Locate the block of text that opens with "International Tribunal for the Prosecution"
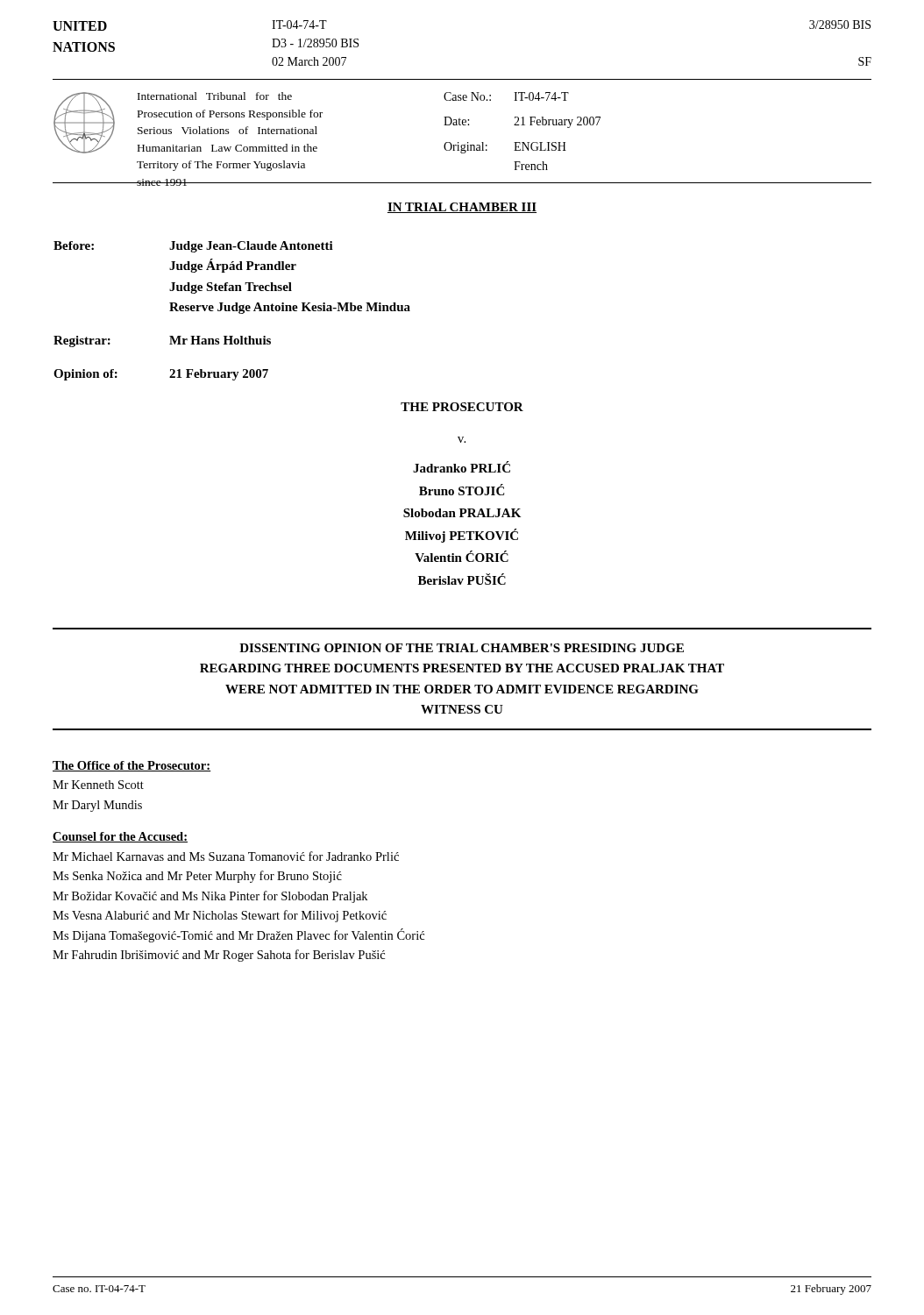The image size is (924, 1315). click(230, 139)
